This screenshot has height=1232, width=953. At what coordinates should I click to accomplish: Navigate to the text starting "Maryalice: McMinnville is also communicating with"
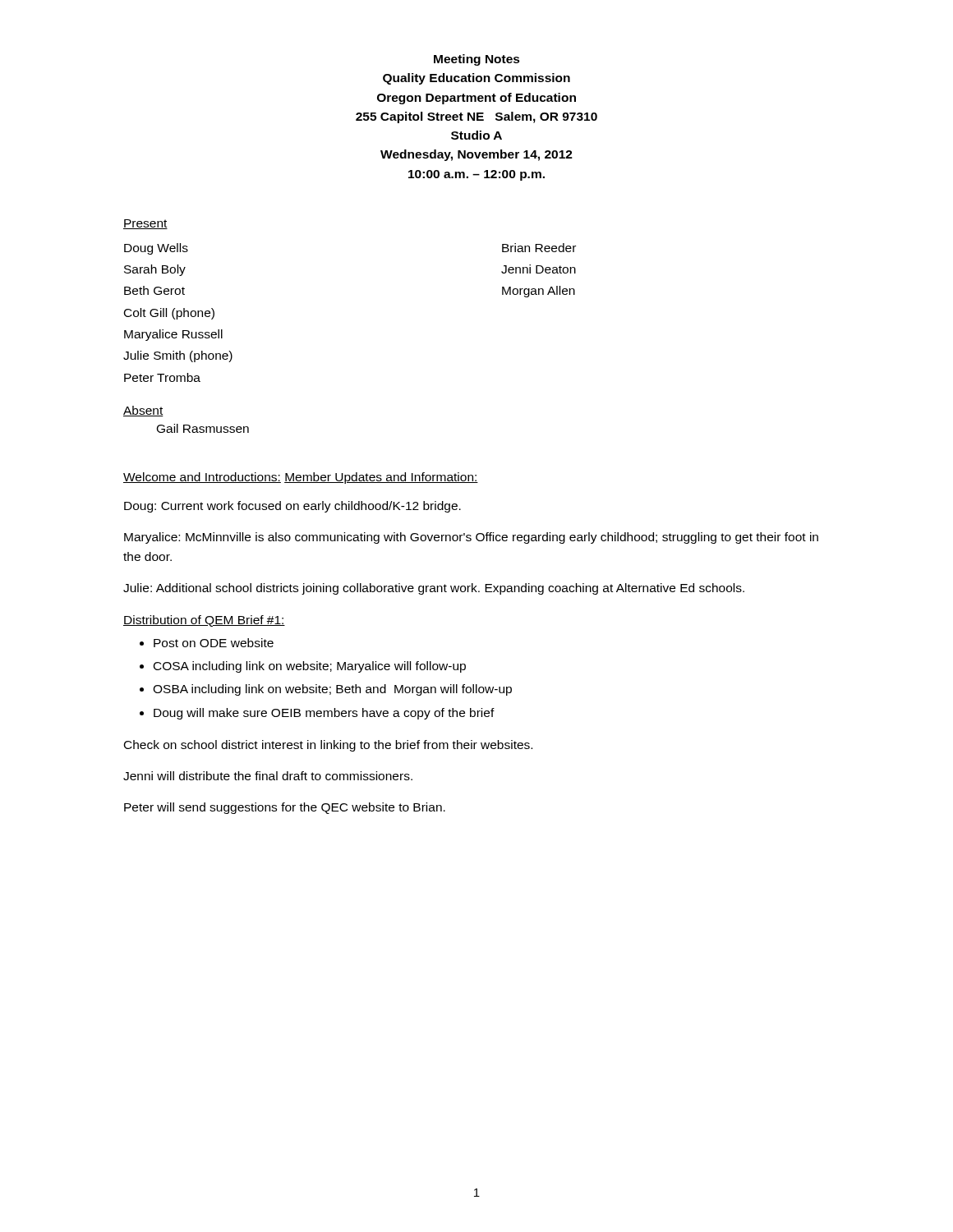coord(471,546)
